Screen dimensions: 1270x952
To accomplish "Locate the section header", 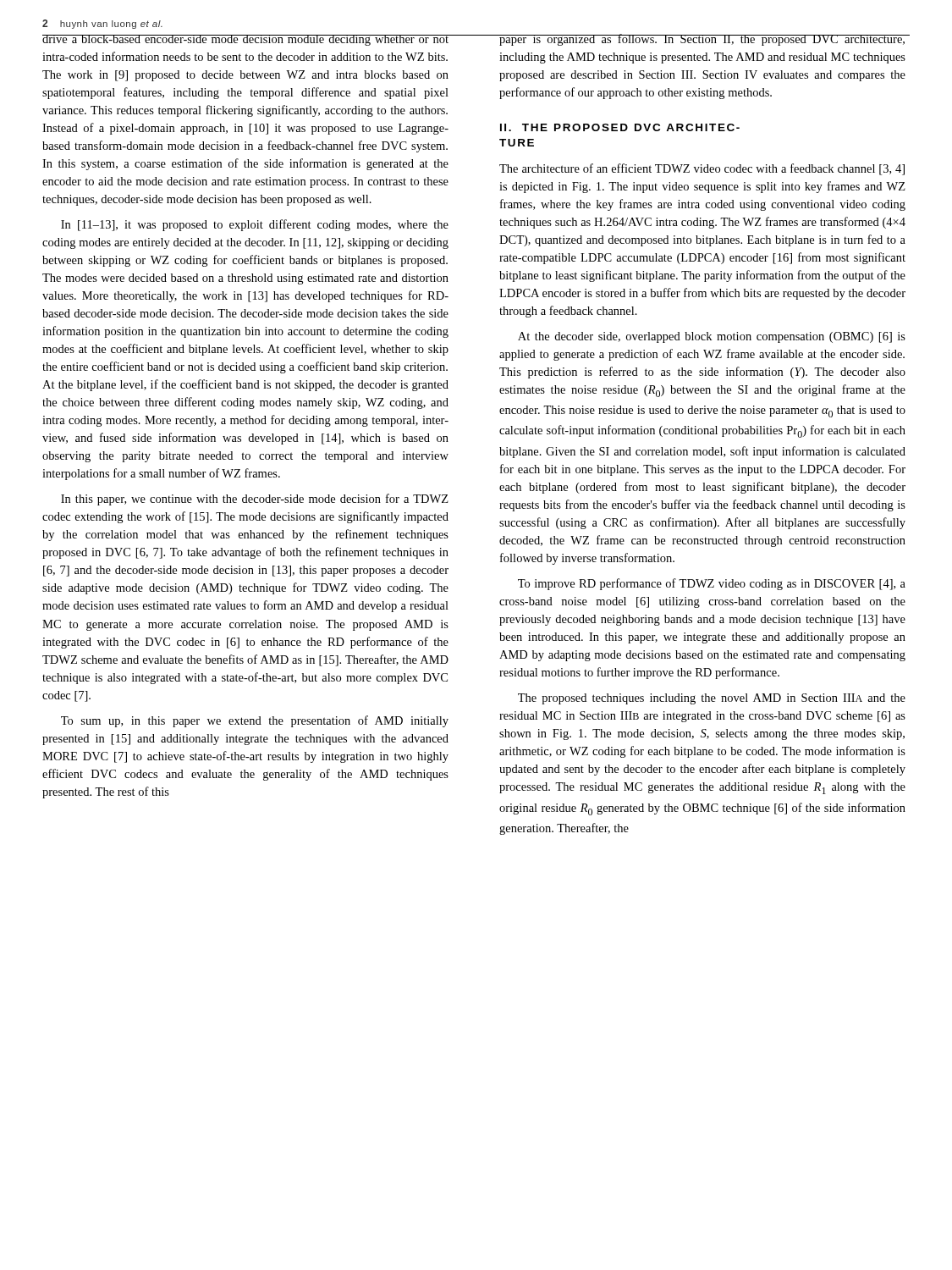I will tap(702, 136).
